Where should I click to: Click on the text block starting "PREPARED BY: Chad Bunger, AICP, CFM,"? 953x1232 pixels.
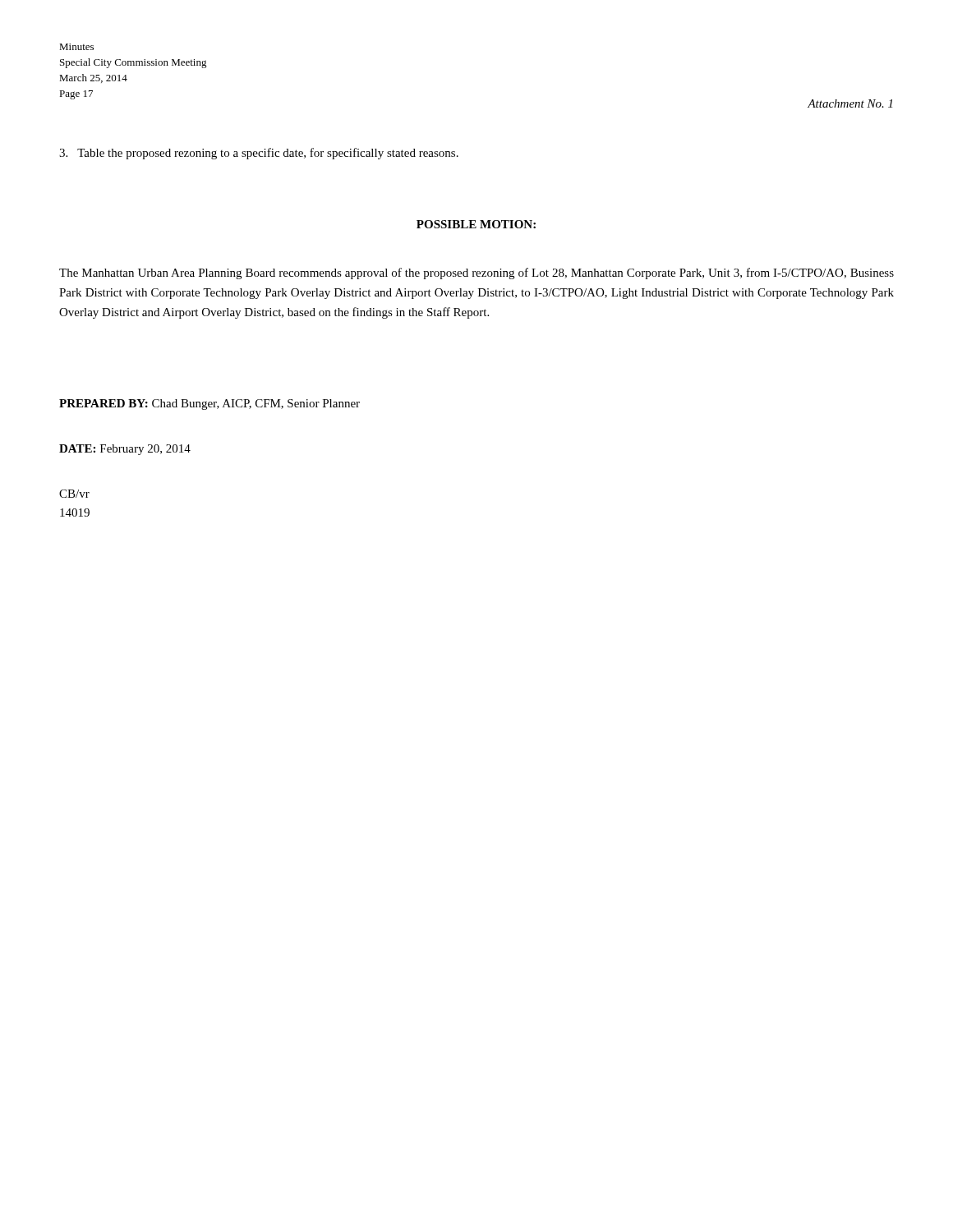(x=210, y=403)
